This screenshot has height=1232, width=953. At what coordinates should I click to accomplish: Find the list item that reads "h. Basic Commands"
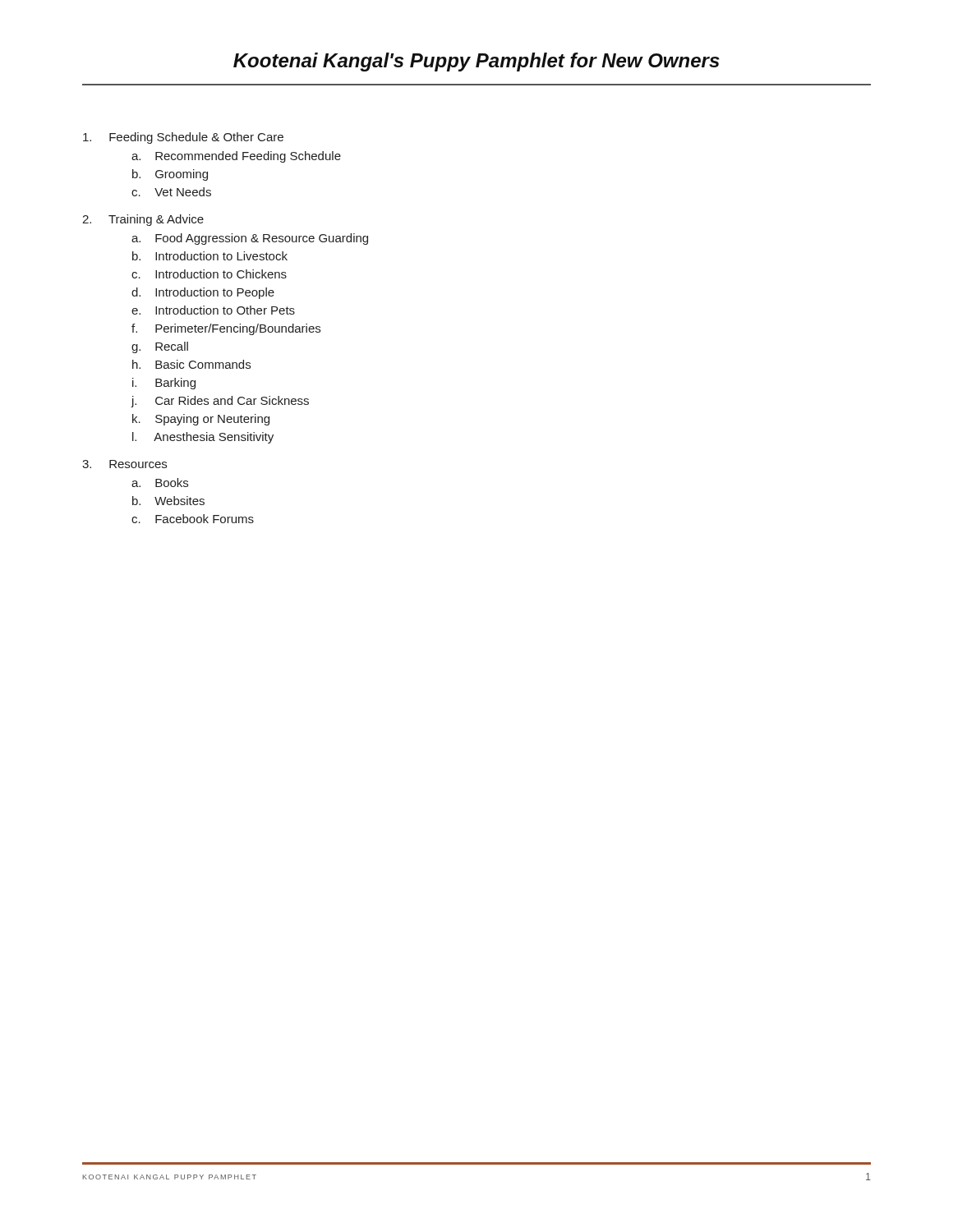191,364
